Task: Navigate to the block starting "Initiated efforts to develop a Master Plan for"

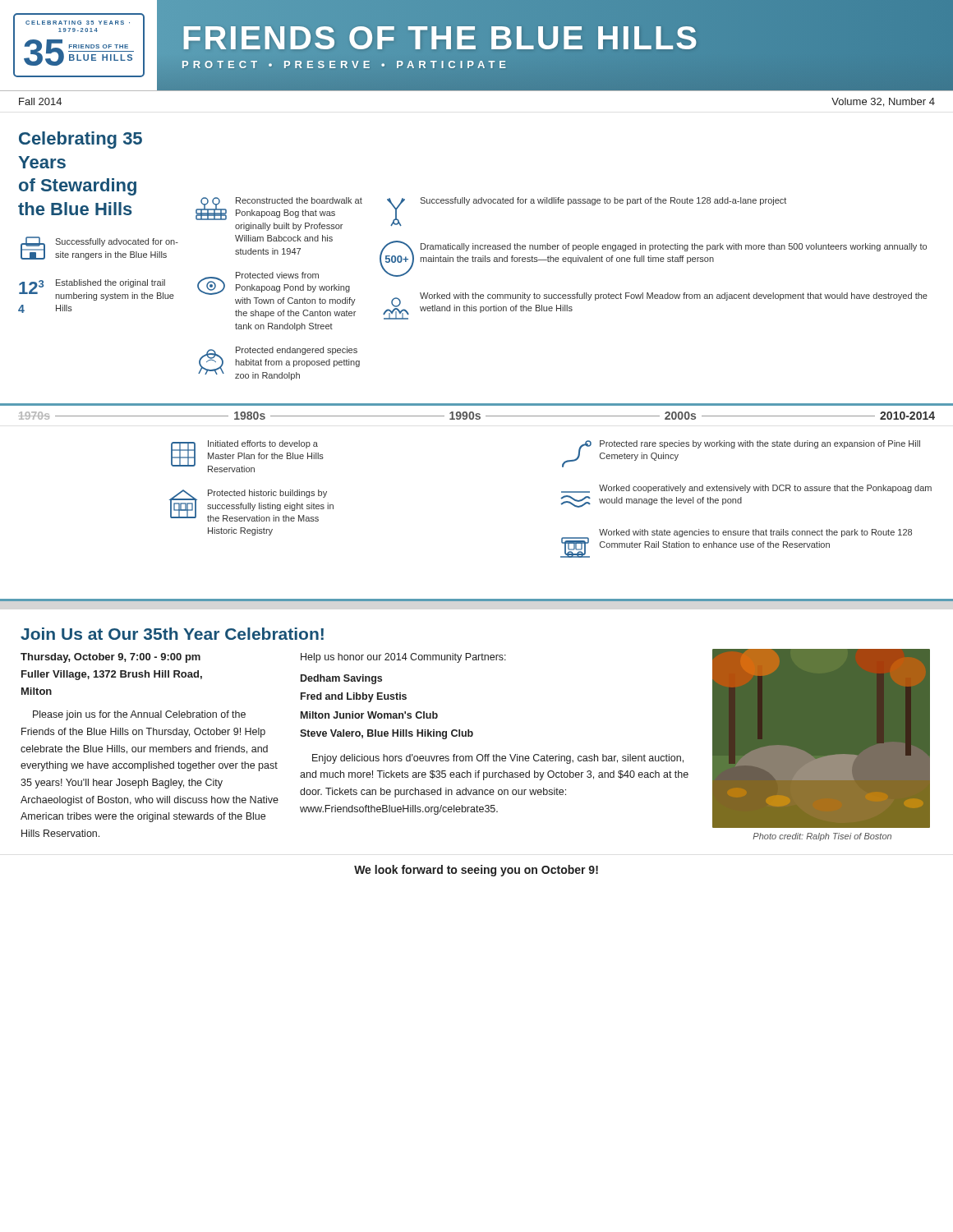Action: tap(251, 457)
